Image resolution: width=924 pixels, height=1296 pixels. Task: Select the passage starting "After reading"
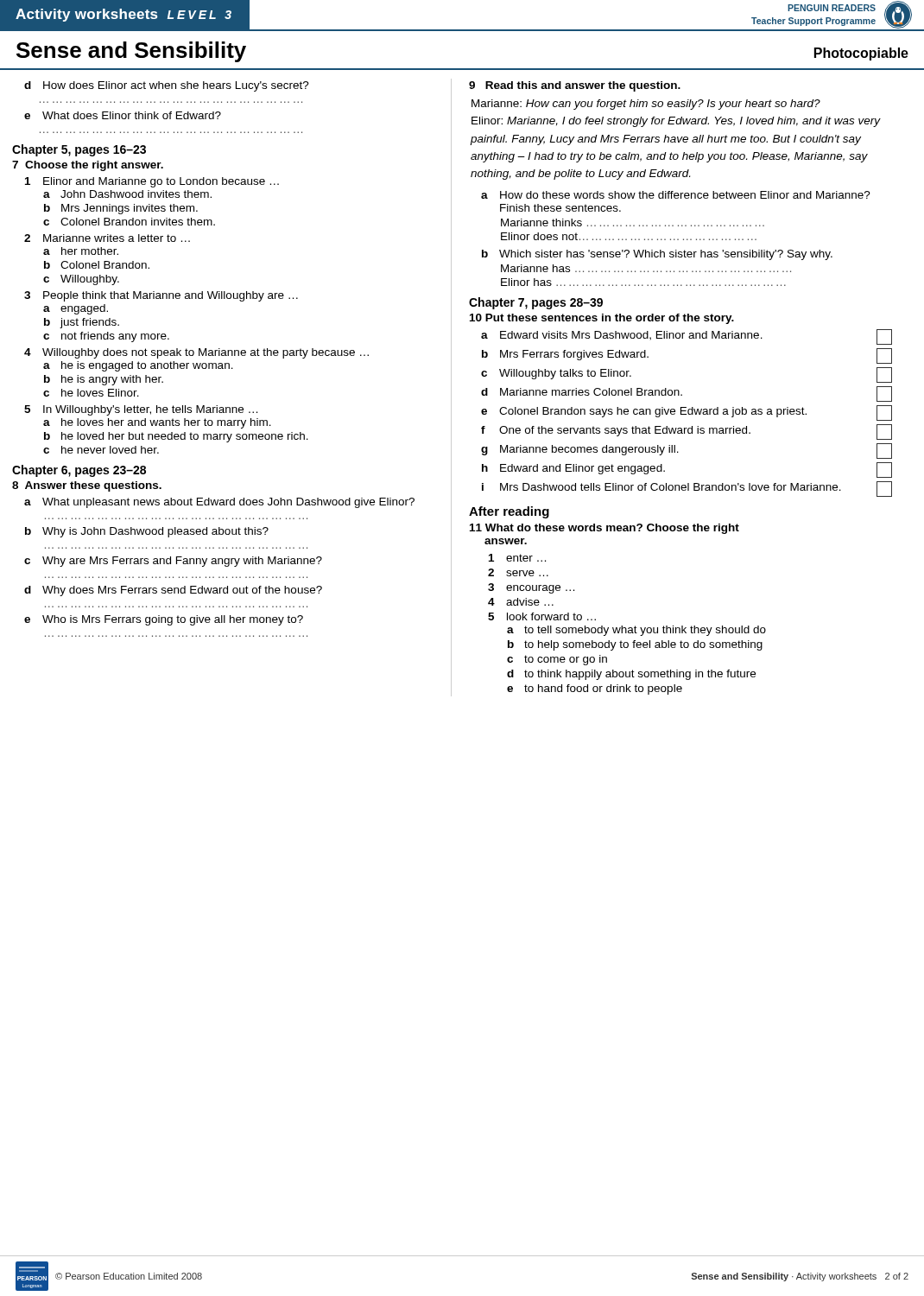tap(509, 511)
